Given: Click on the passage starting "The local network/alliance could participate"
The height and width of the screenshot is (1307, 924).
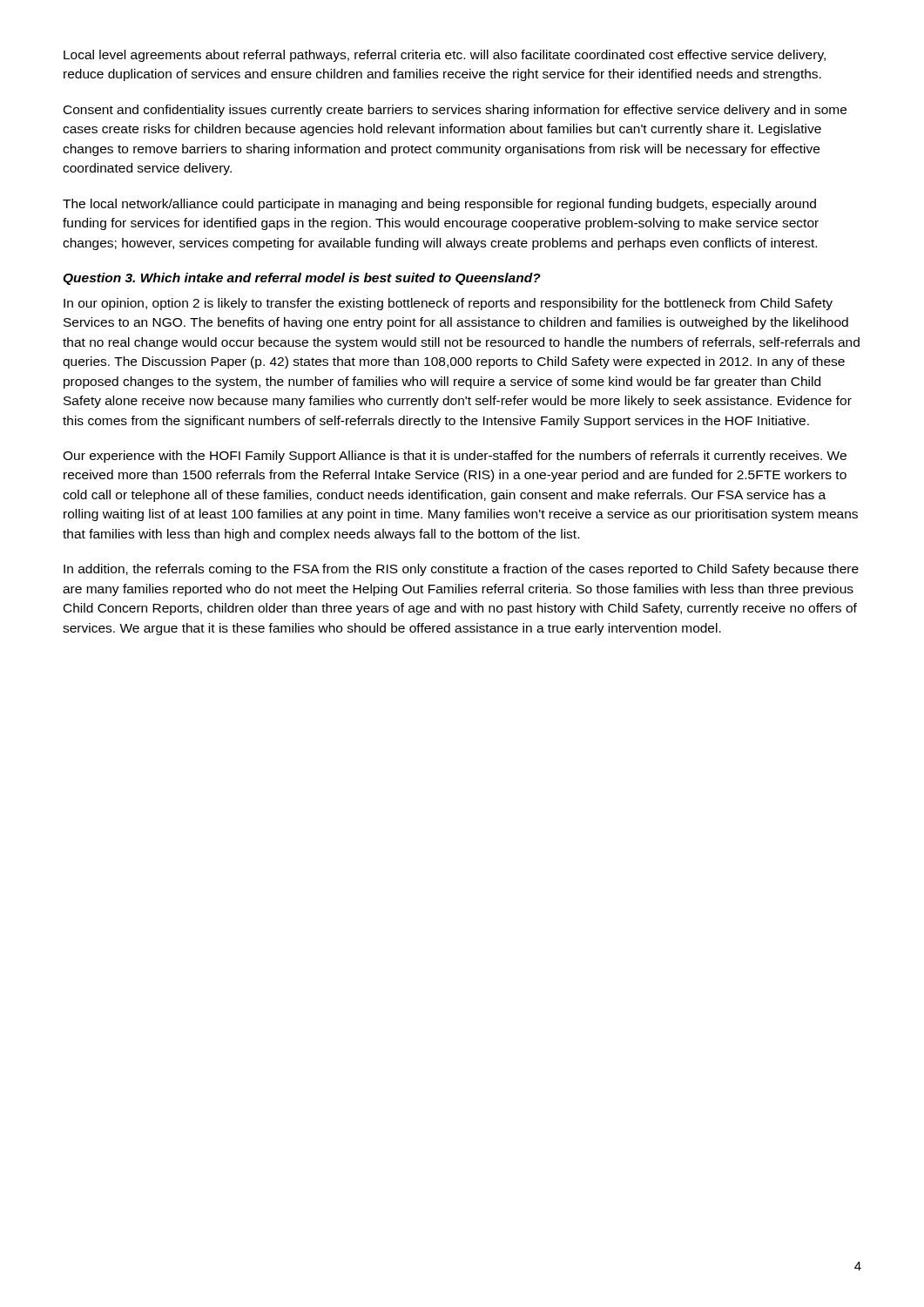Looking at the screenshot, I should pos(441,223).
